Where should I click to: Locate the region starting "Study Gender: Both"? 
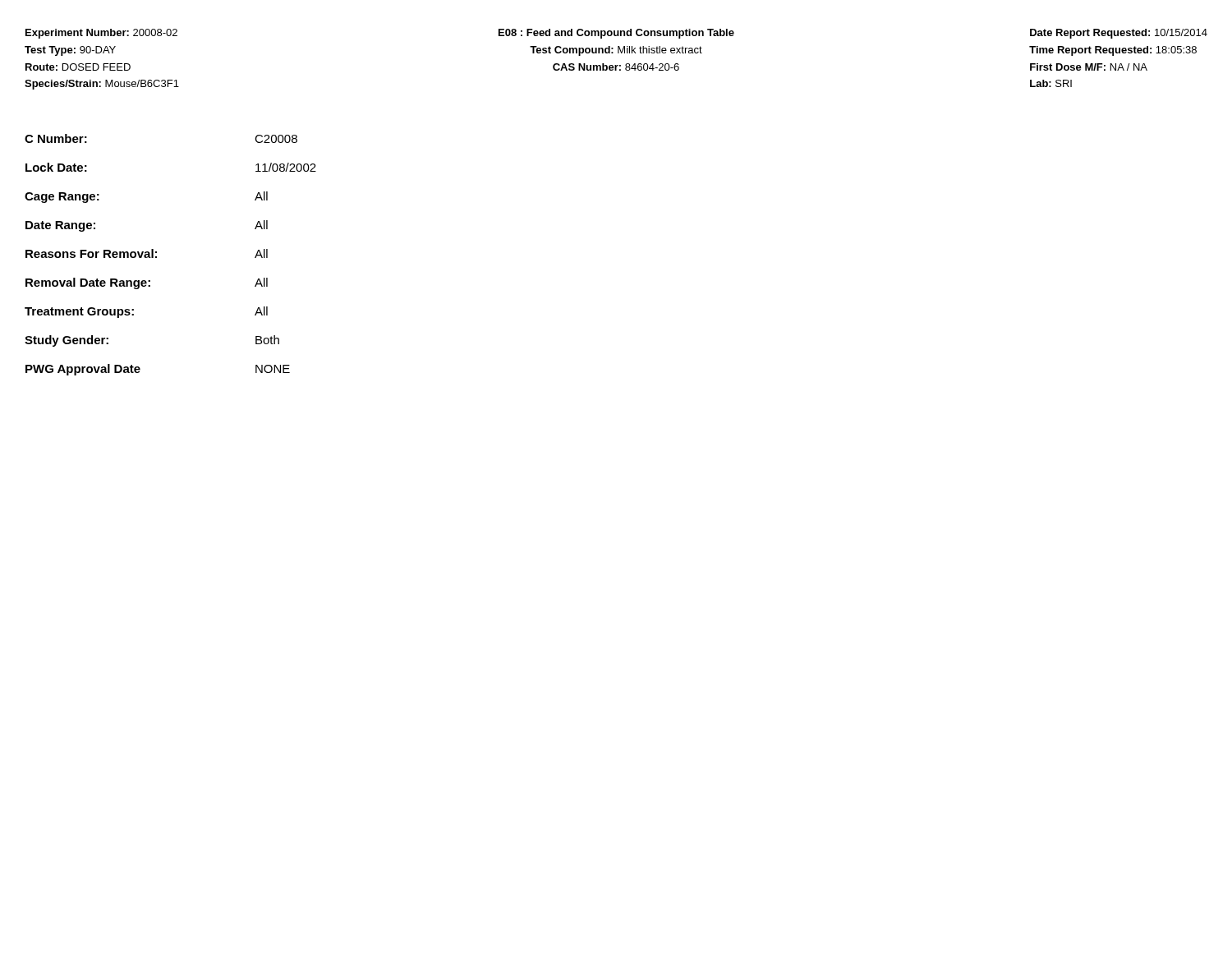pyautogui.click(x=68, y=341)
